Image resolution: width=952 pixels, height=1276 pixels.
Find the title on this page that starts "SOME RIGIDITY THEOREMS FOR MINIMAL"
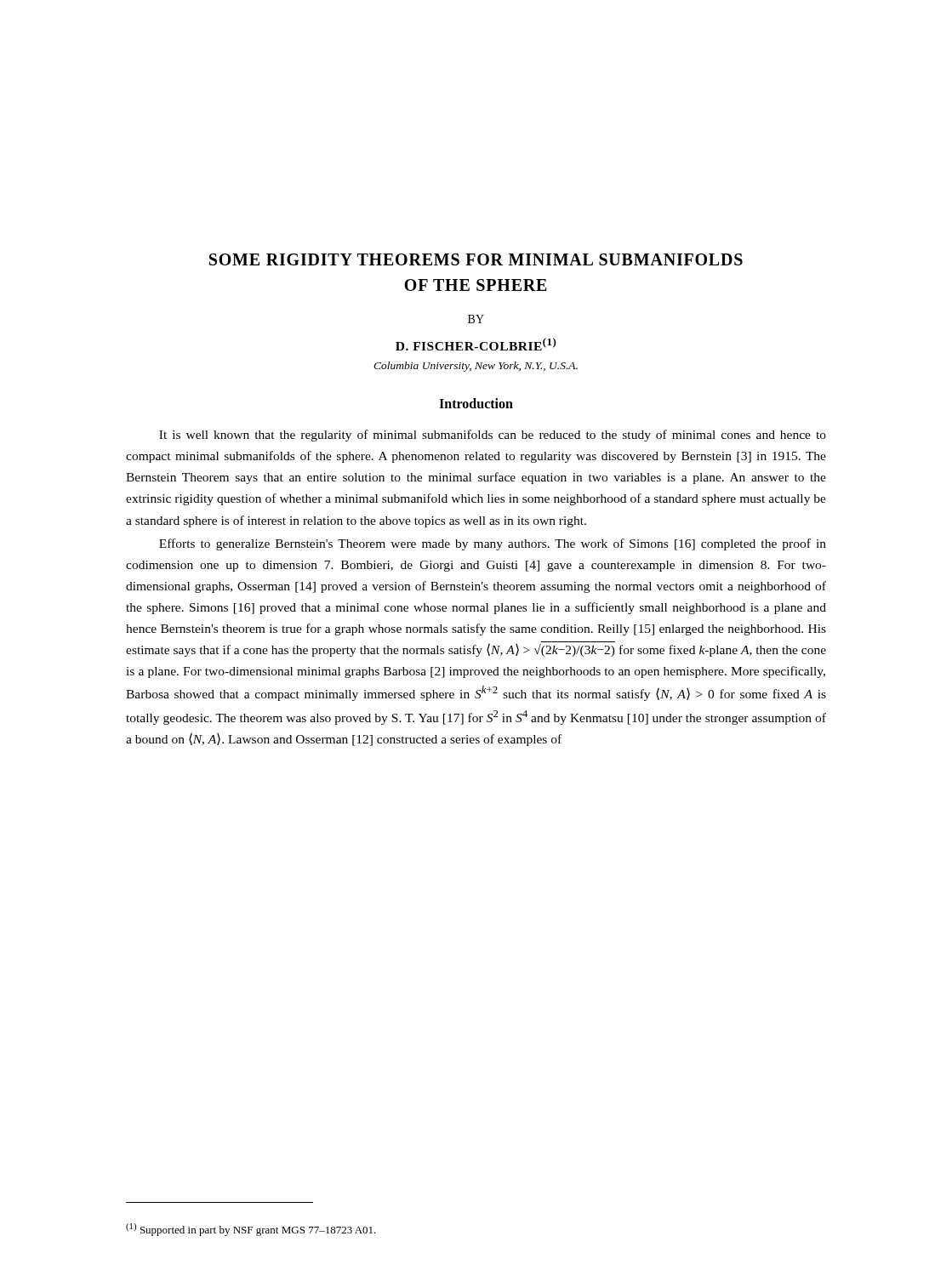tap(476, 272)
